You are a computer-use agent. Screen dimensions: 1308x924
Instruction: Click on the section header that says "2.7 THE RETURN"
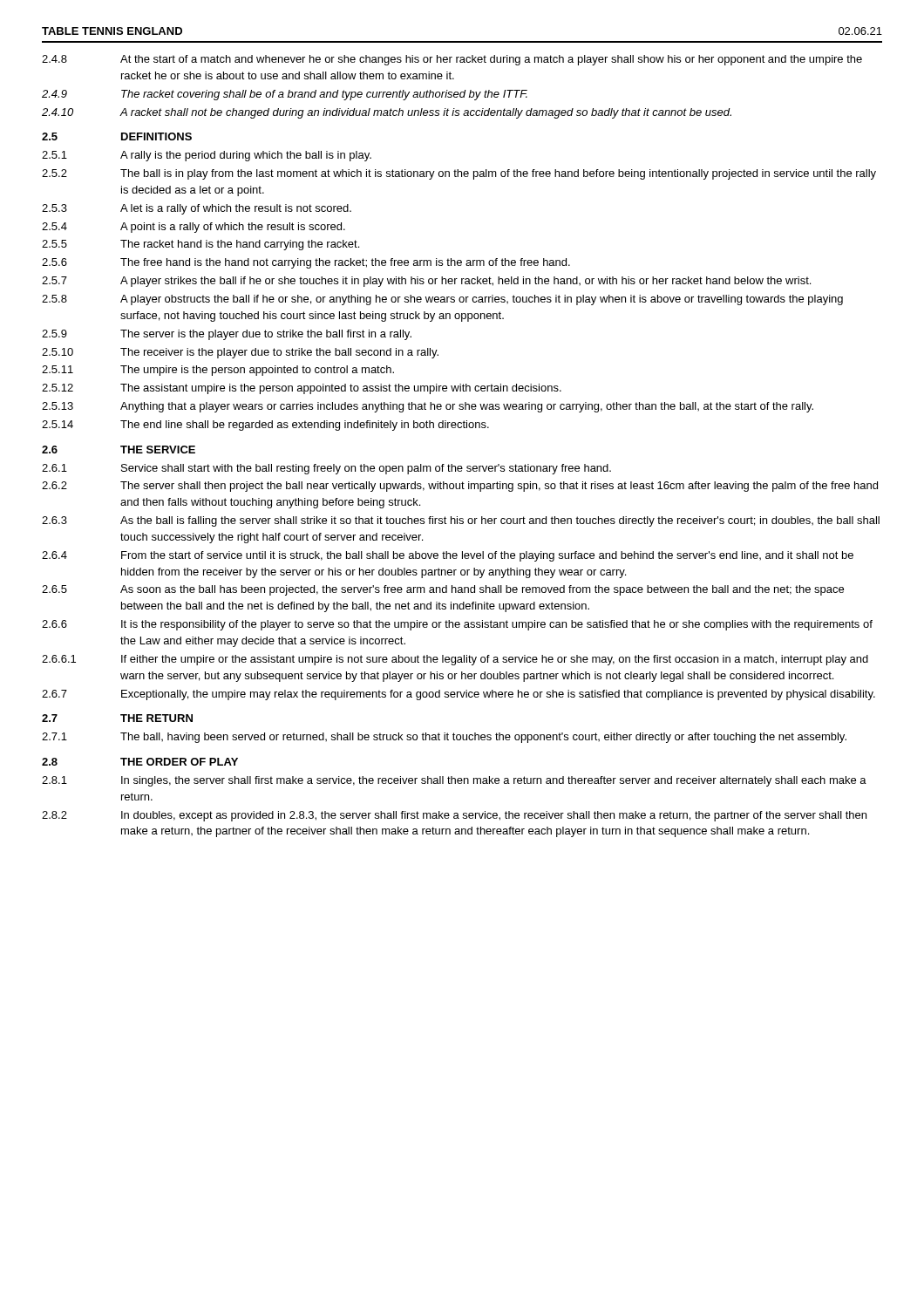(x=45, y=718)
